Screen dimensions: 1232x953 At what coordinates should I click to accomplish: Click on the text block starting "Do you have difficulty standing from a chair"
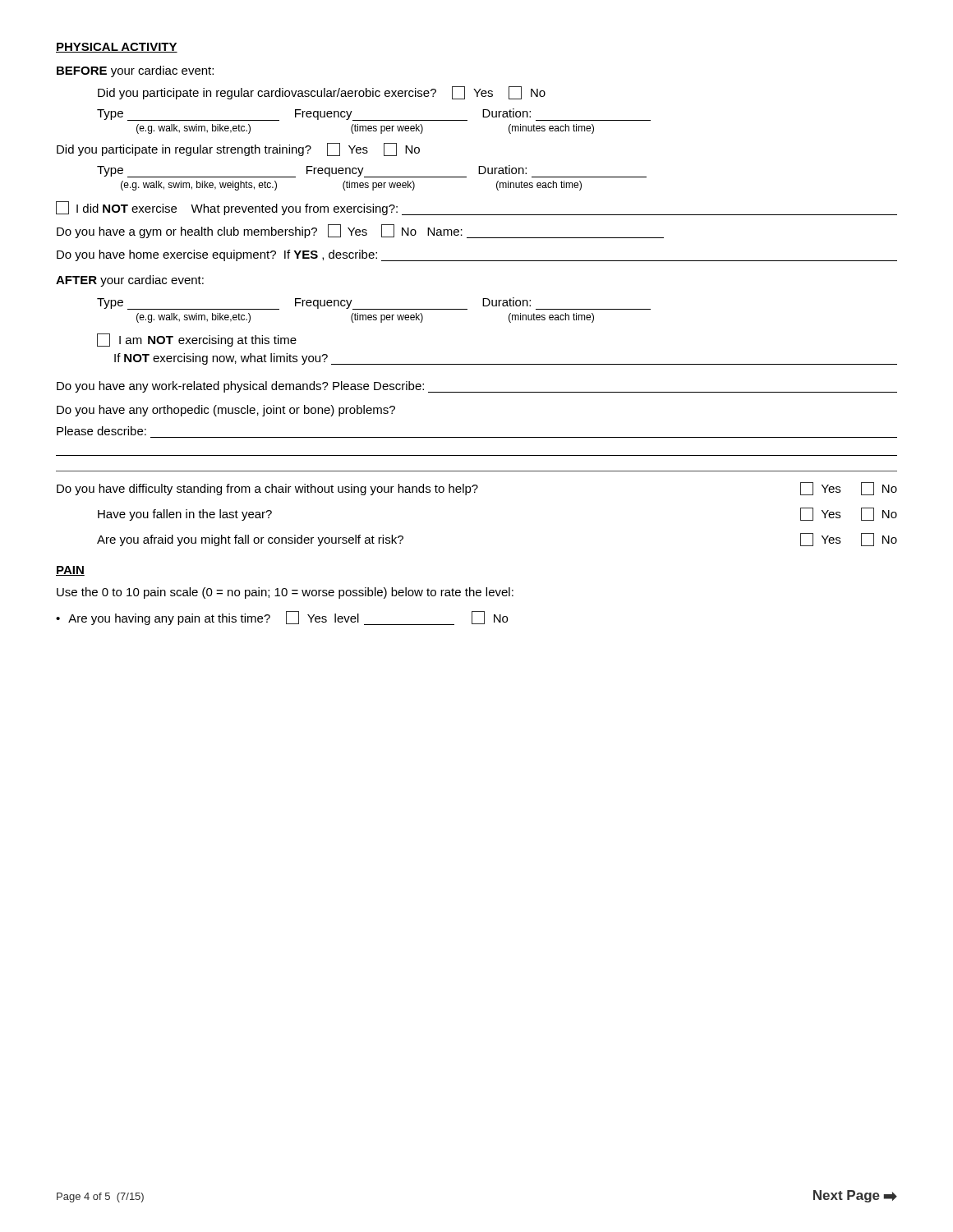pos(476,488)
